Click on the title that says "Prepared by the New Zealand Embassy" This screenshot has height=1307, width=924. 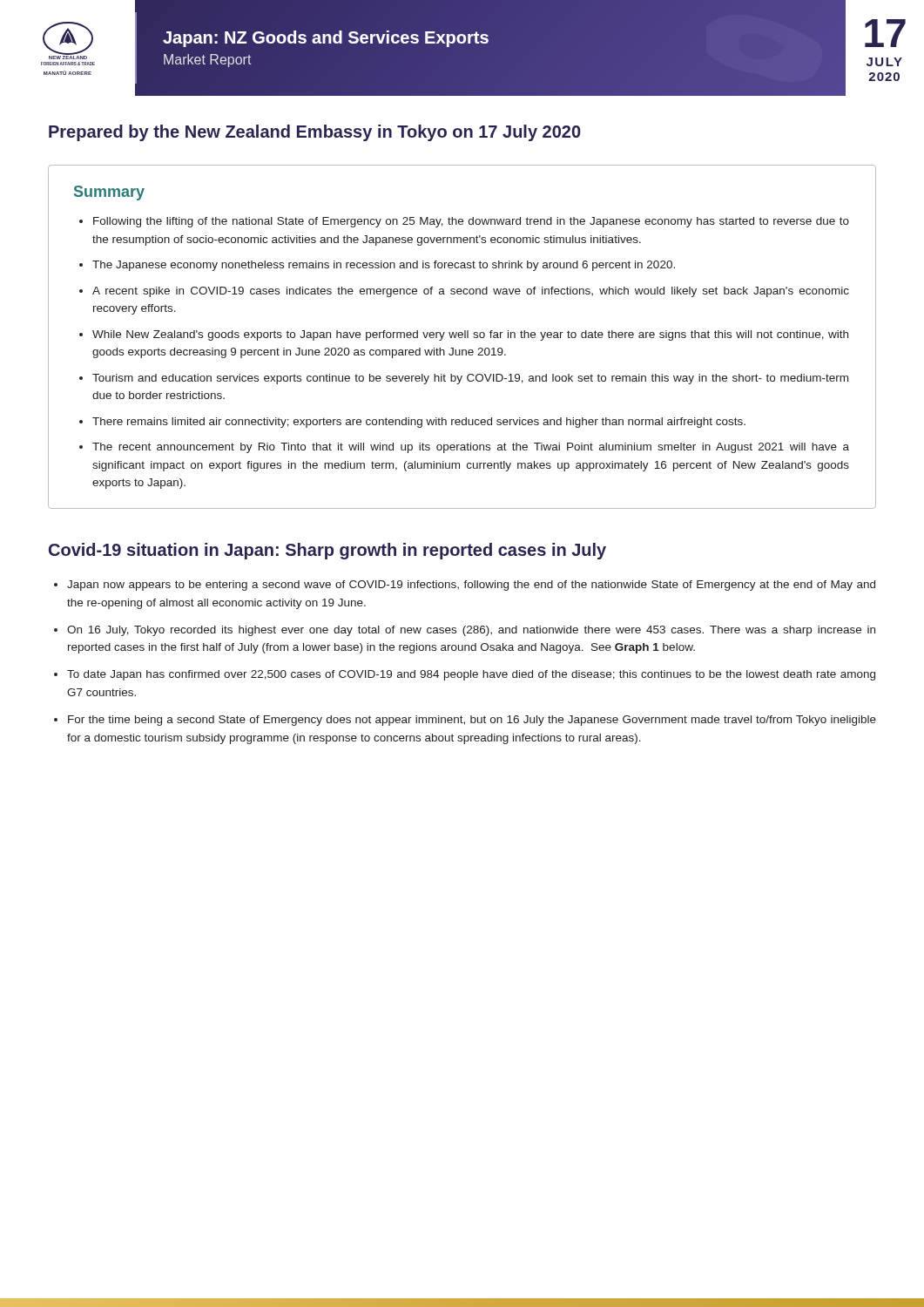pyautogui.click(x=314, y=132)
